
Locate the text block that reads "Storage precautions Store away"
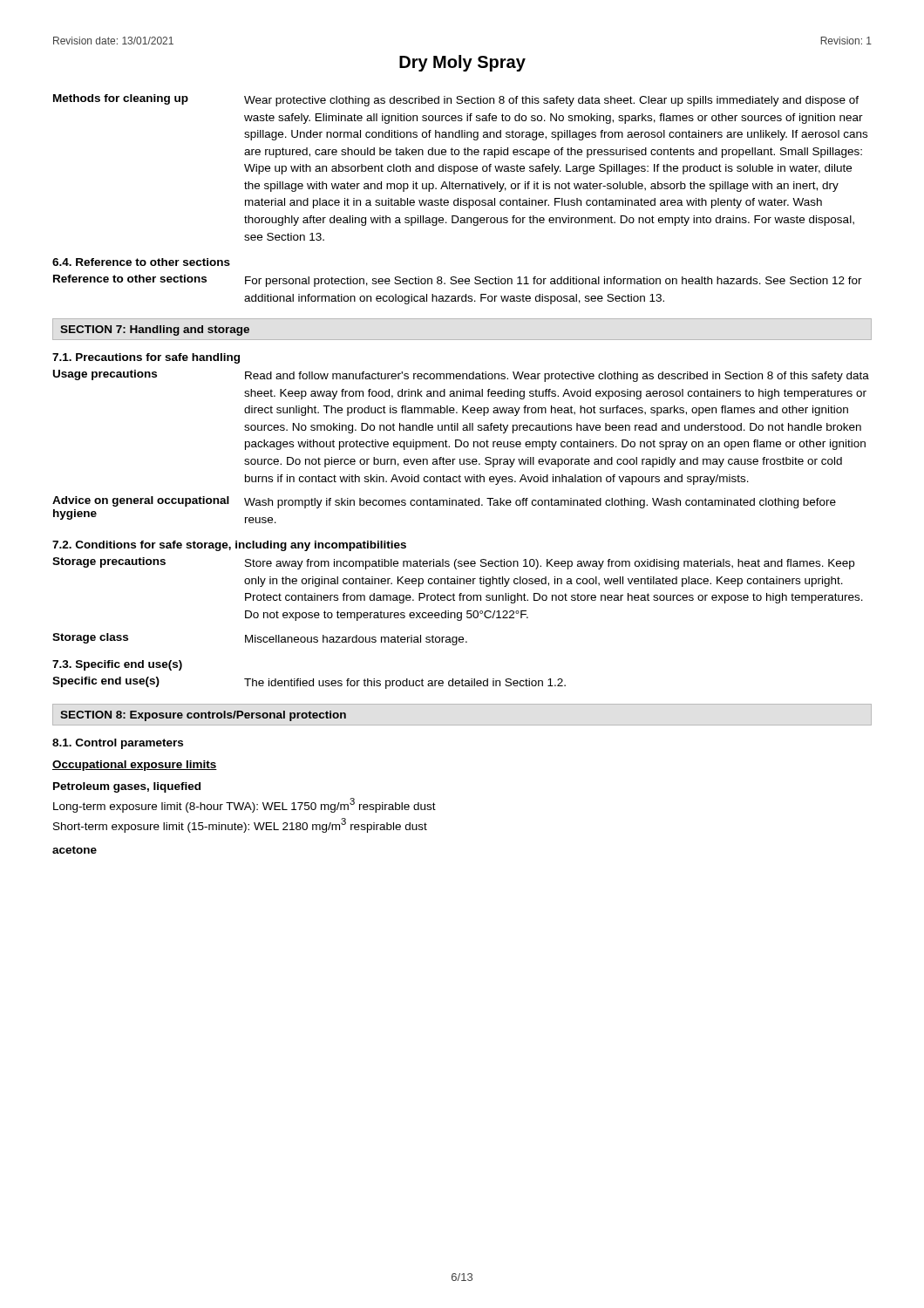pos(462,589)
